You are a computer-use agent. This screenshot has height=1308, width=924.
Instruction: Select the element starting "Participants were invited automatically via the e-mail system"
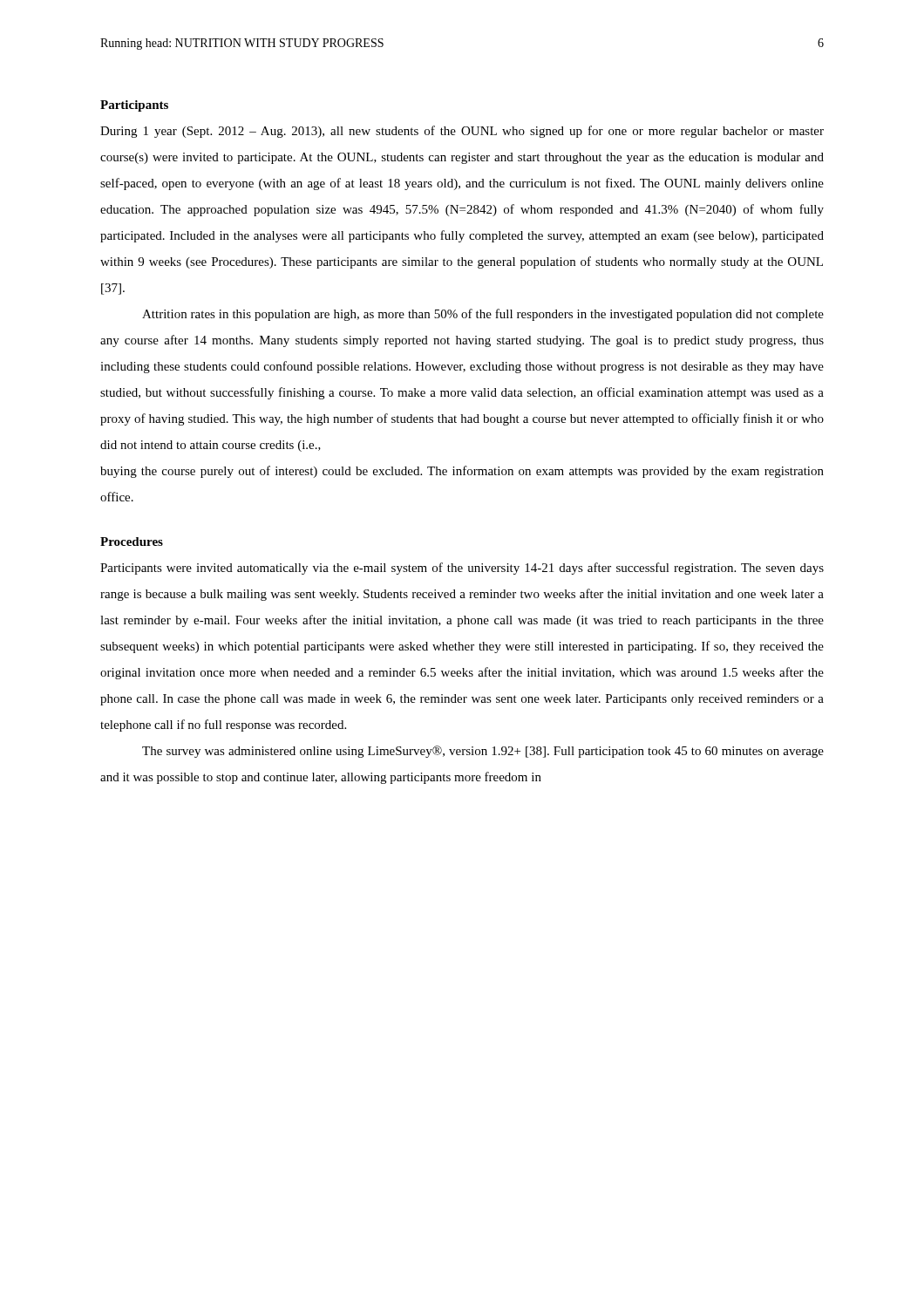462,646
